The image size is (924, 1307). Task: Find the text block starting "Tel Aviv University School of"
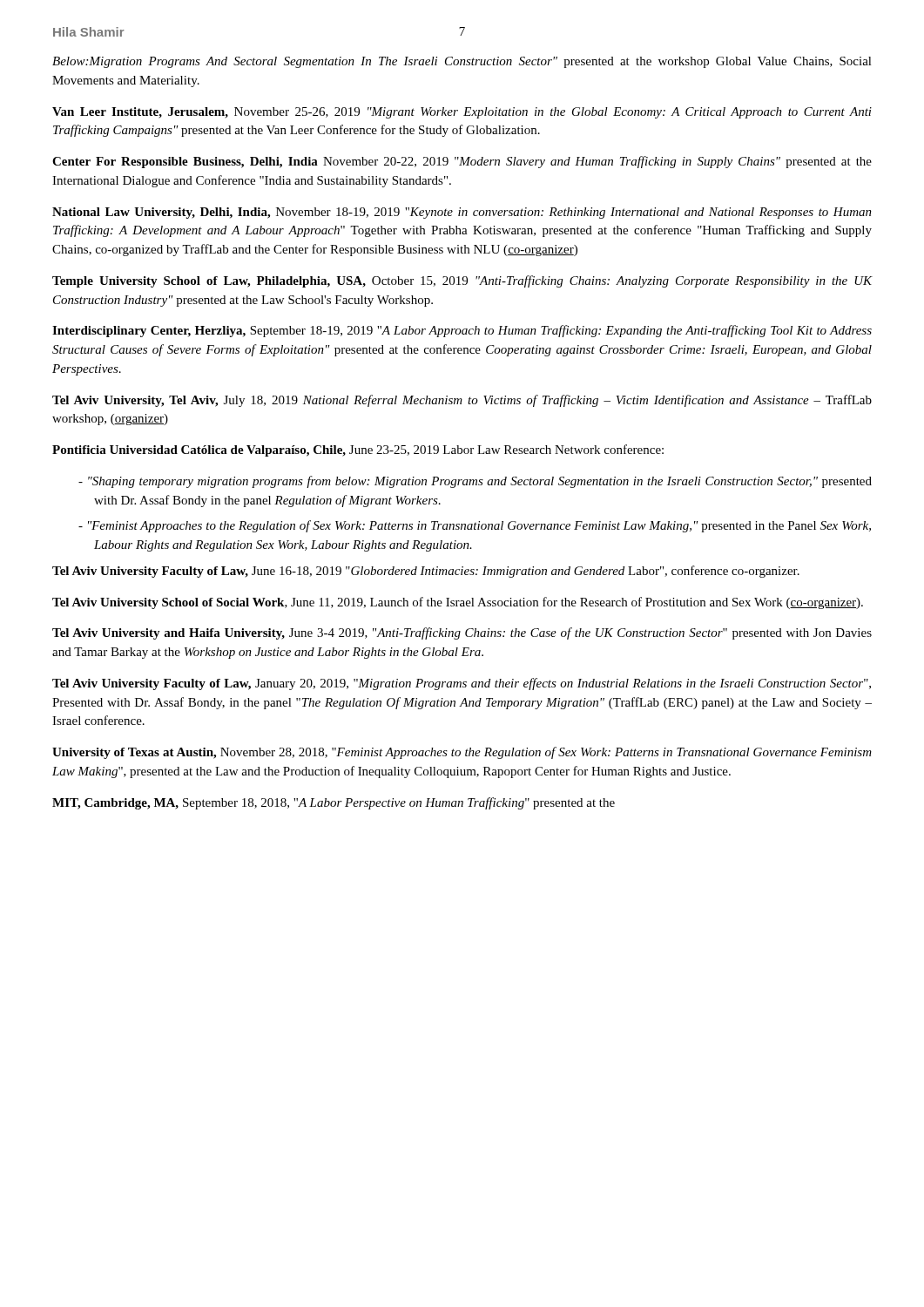point(462,602)
